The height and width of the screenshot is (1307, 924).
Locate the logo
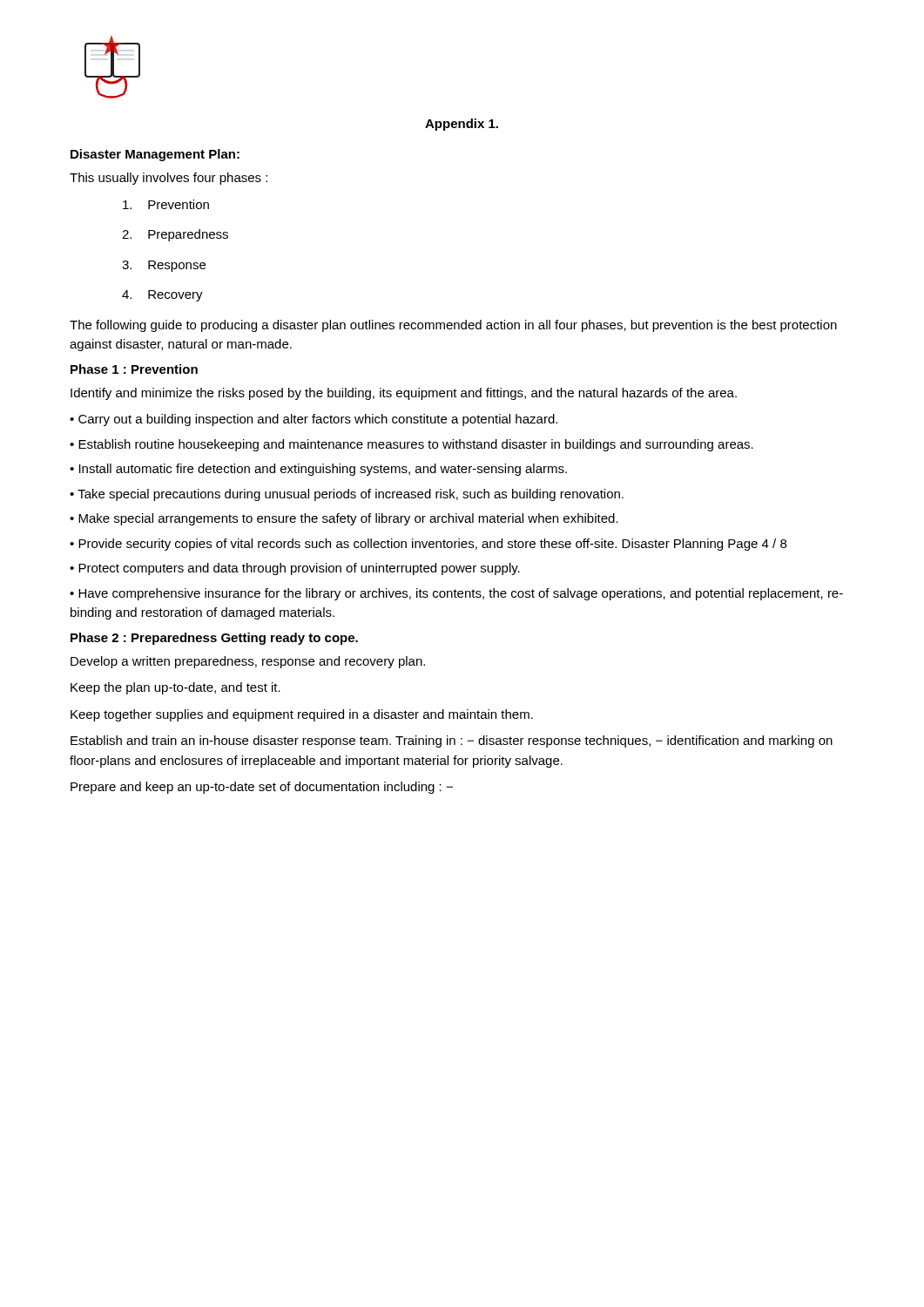pyautogui.click(x=462, y=67)
